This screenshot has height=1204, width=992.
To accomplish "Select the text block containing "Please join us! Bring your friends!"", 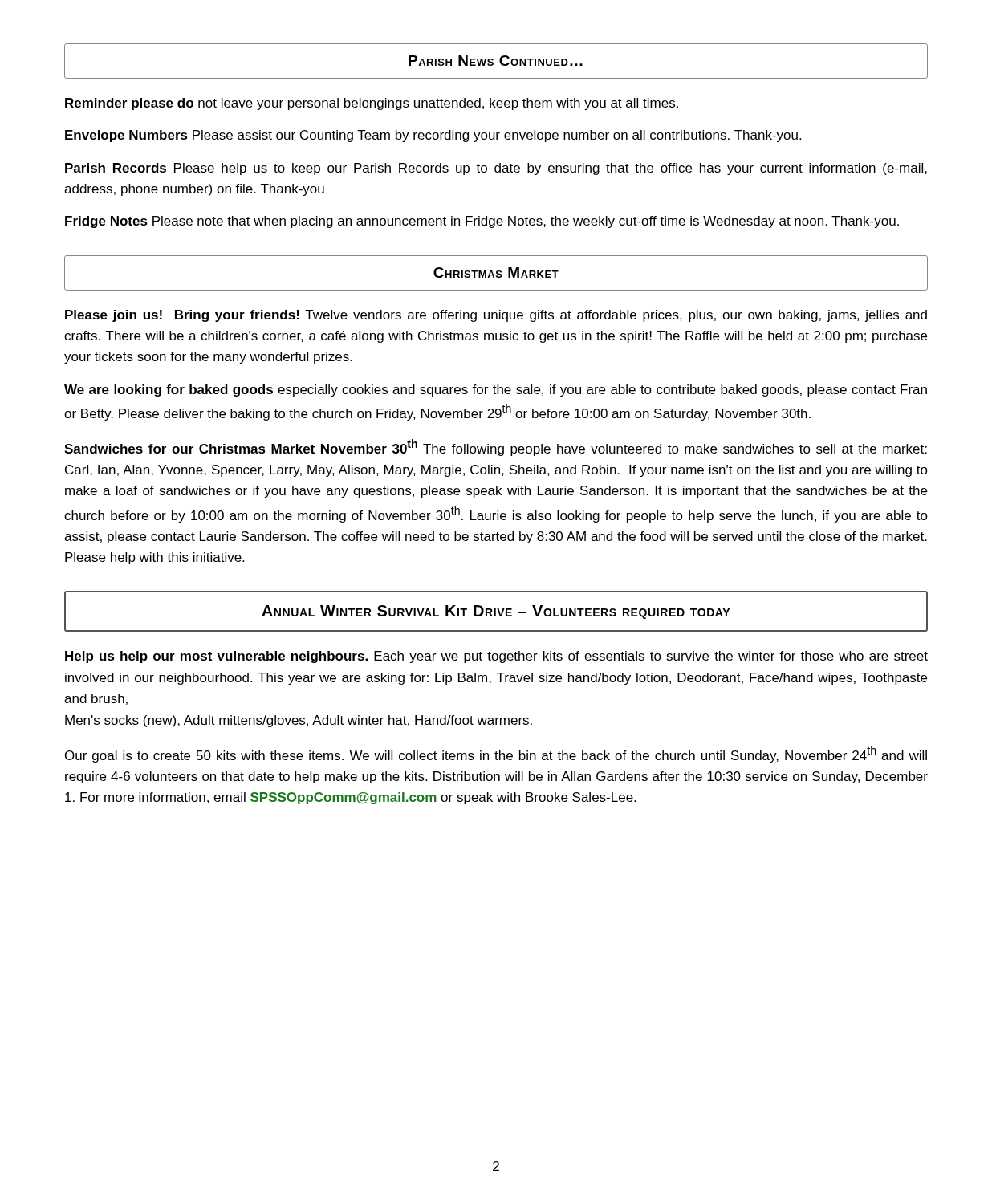I will click(x=496, y=336).
